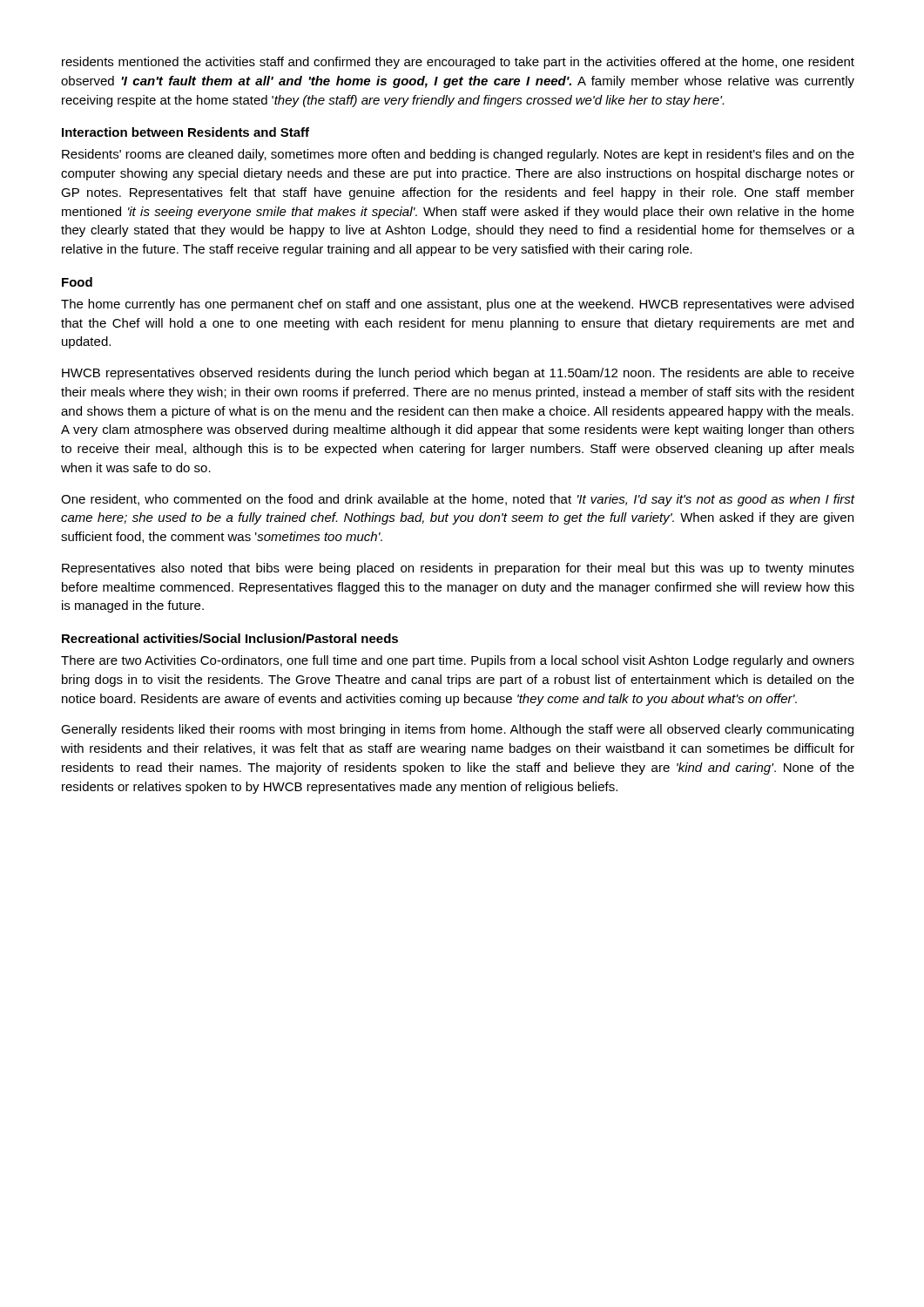Select the region starting "The home currently has one permanent chef on"
924x1307 pixels.
point(458,322)
